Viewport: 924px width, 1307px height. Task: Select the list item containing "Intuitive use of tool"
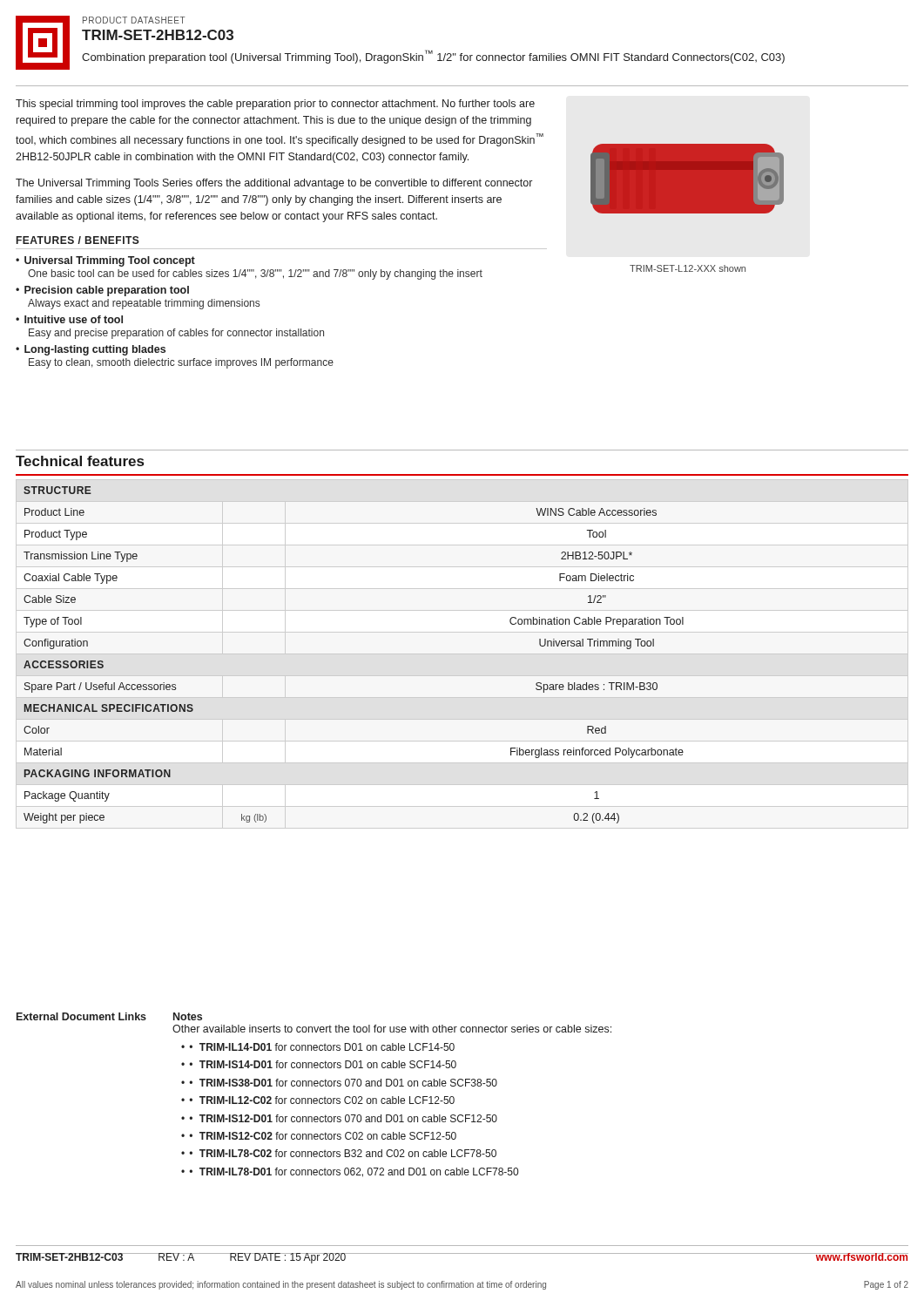click(74, 320)
